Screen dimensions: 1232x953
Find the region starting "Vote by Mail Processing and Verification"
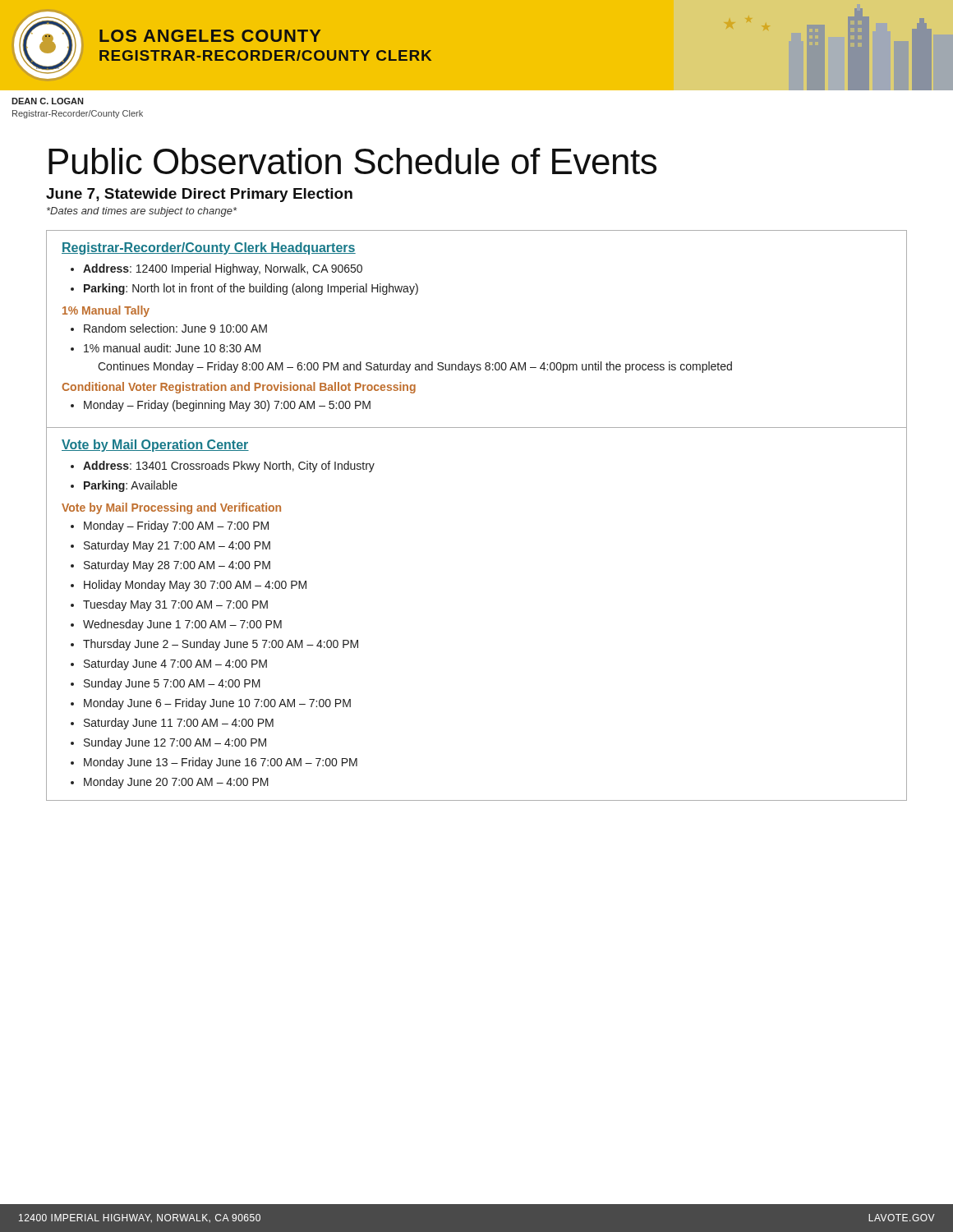[172, 507]
